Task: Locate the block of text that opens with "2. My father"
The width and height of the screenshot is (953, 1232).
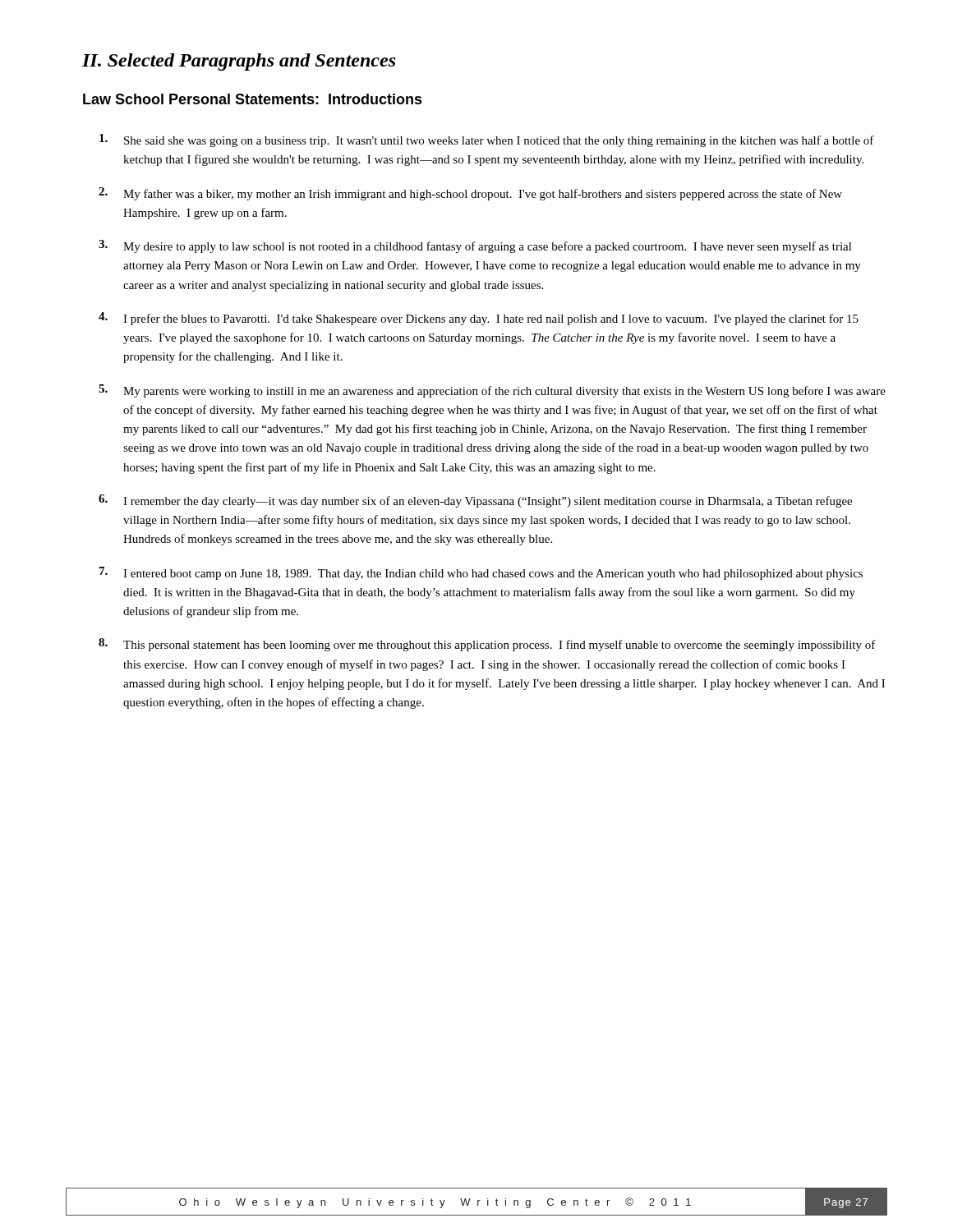Action: [493, 204]
